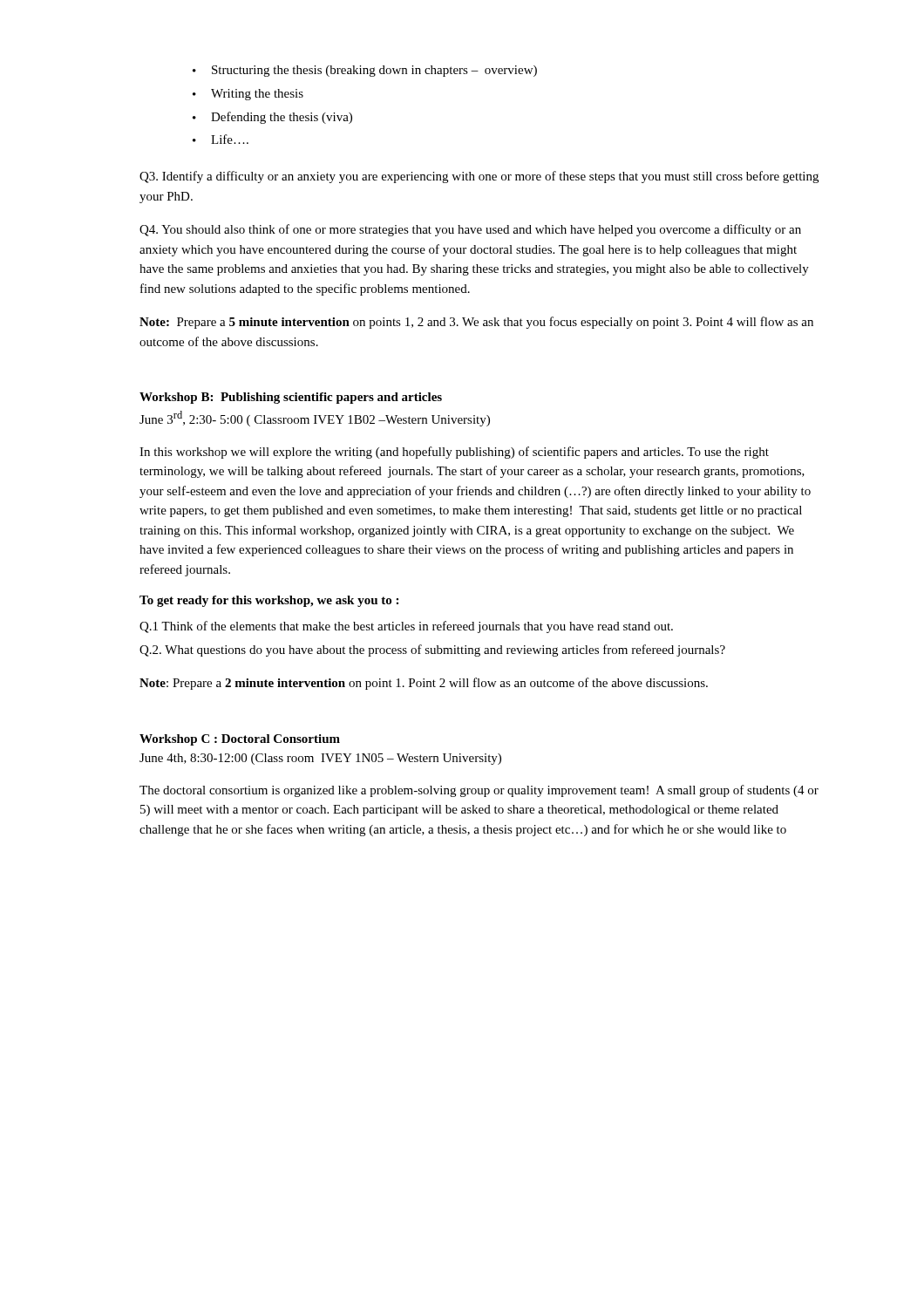Find the text block starting "Q.2. What questions do"
Viewport: 924px width, 1308px height.
tap(432, 649)
